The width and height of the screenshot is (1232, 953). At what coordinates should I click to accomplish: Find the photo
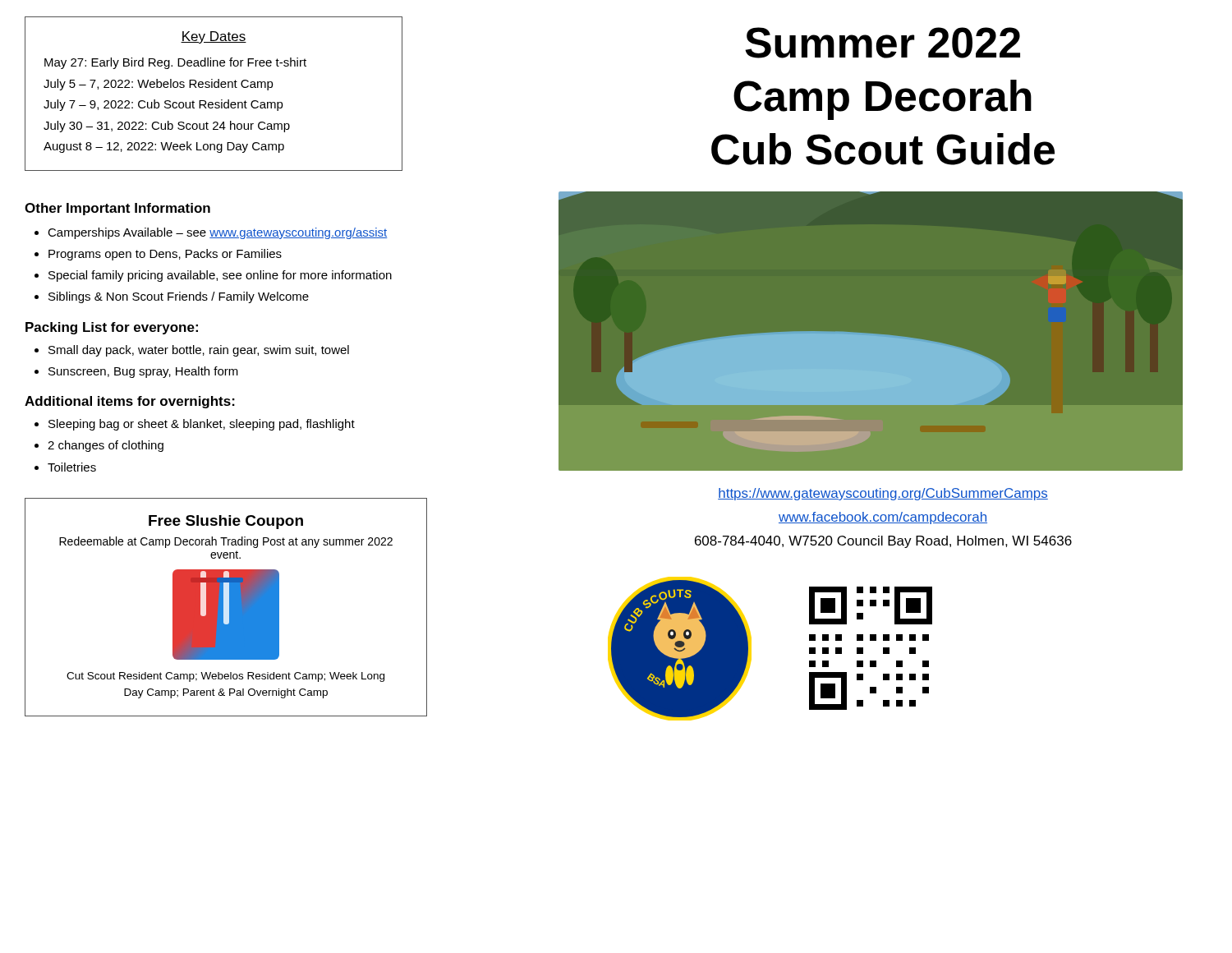(883, 331)
